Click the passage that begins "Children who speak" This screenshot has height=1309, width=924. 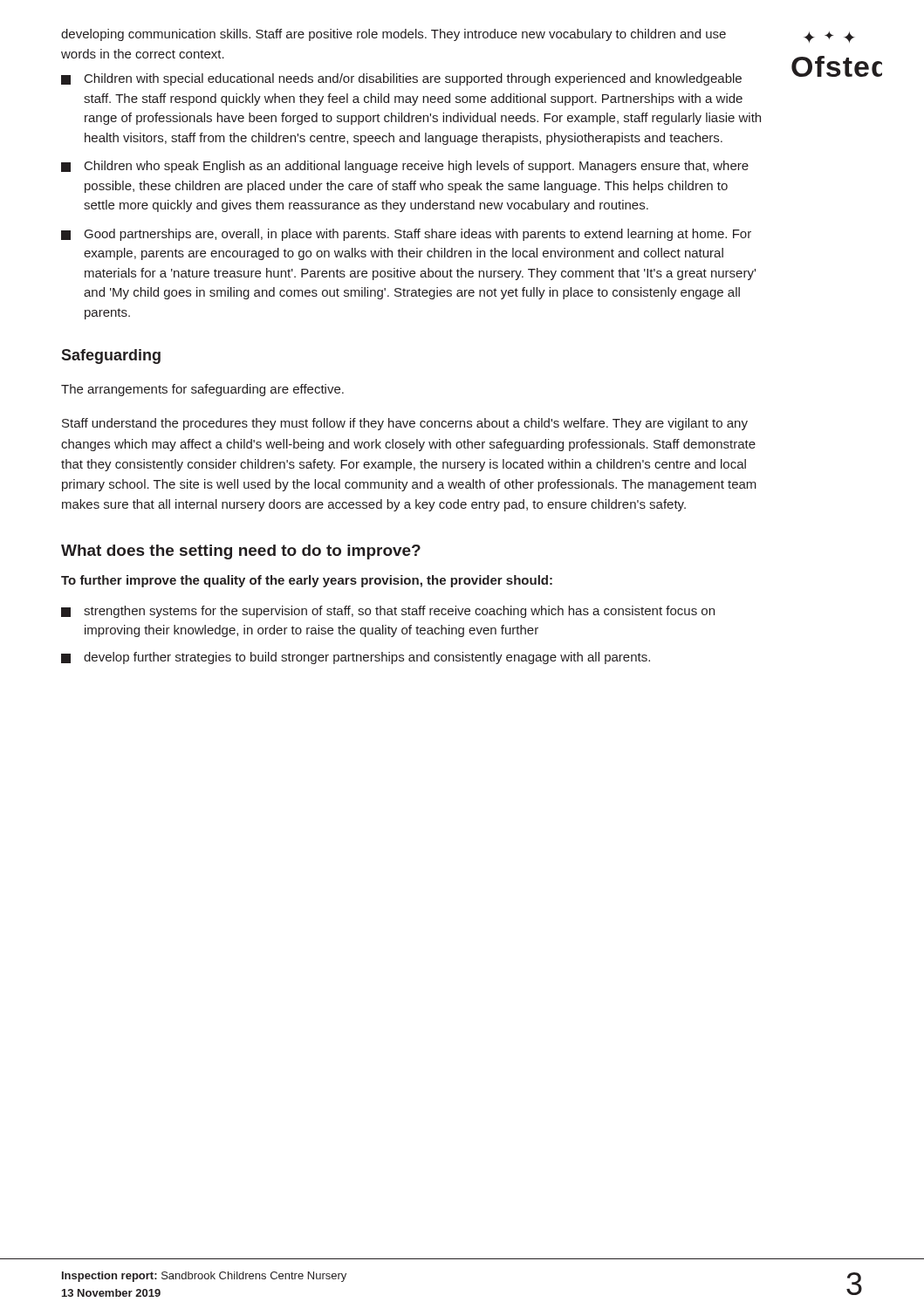(x=412, y=186)
